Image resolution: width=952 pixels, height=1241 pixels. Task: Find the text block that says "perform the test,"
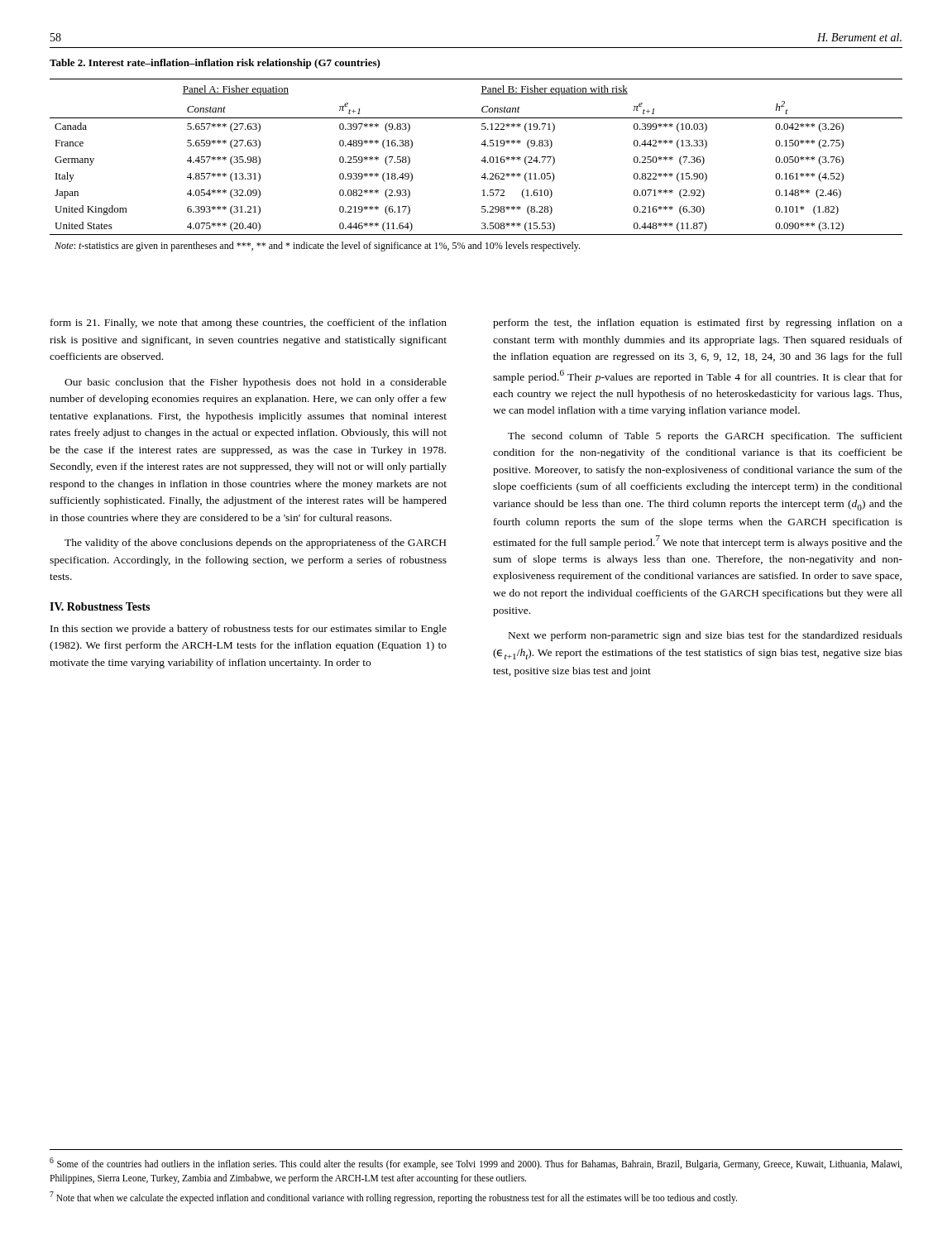point(698,497)
